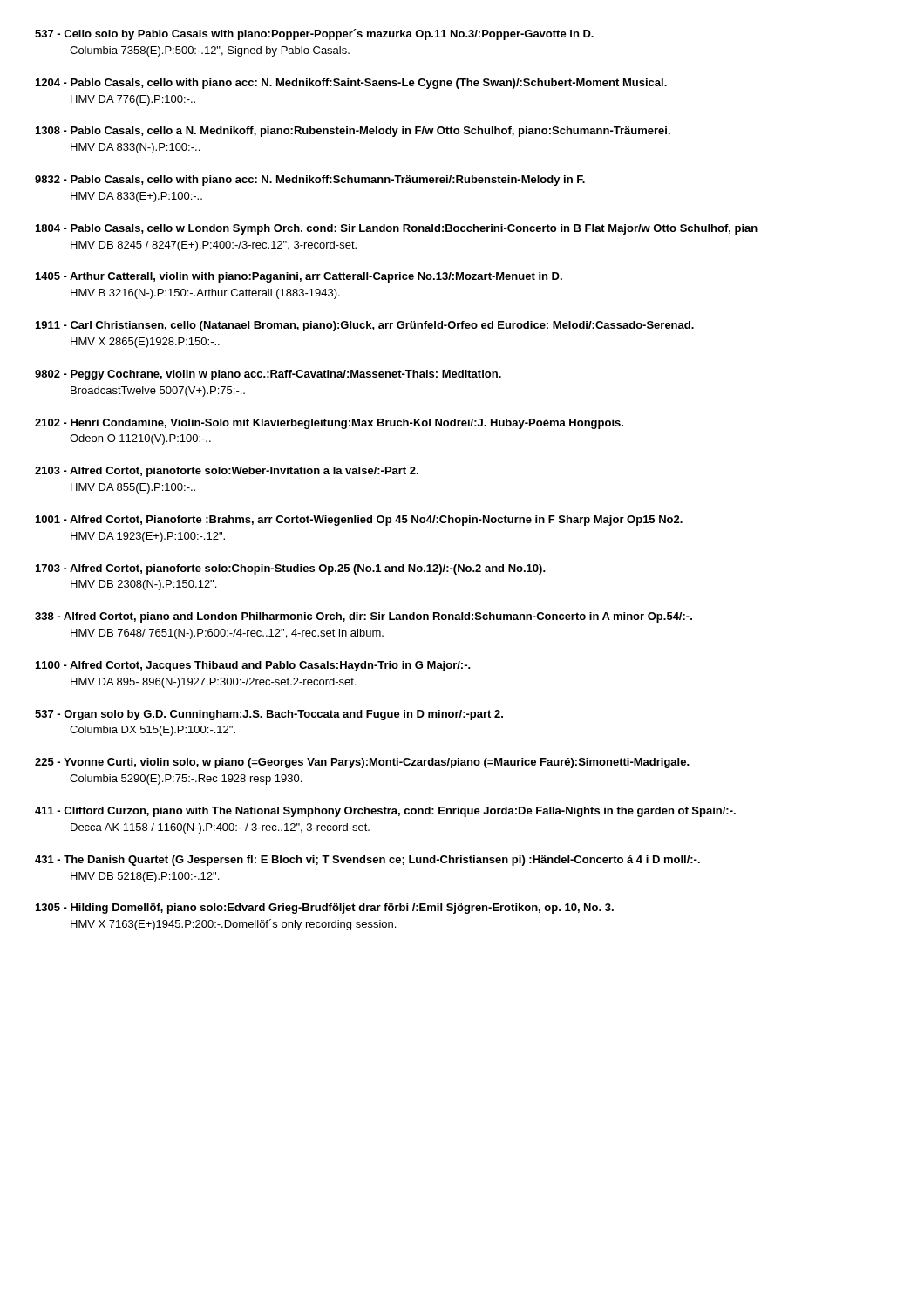Select the block starting "9802 - Peggy"
Screen dimensions: 1308x924
click(x=462, y=383)
